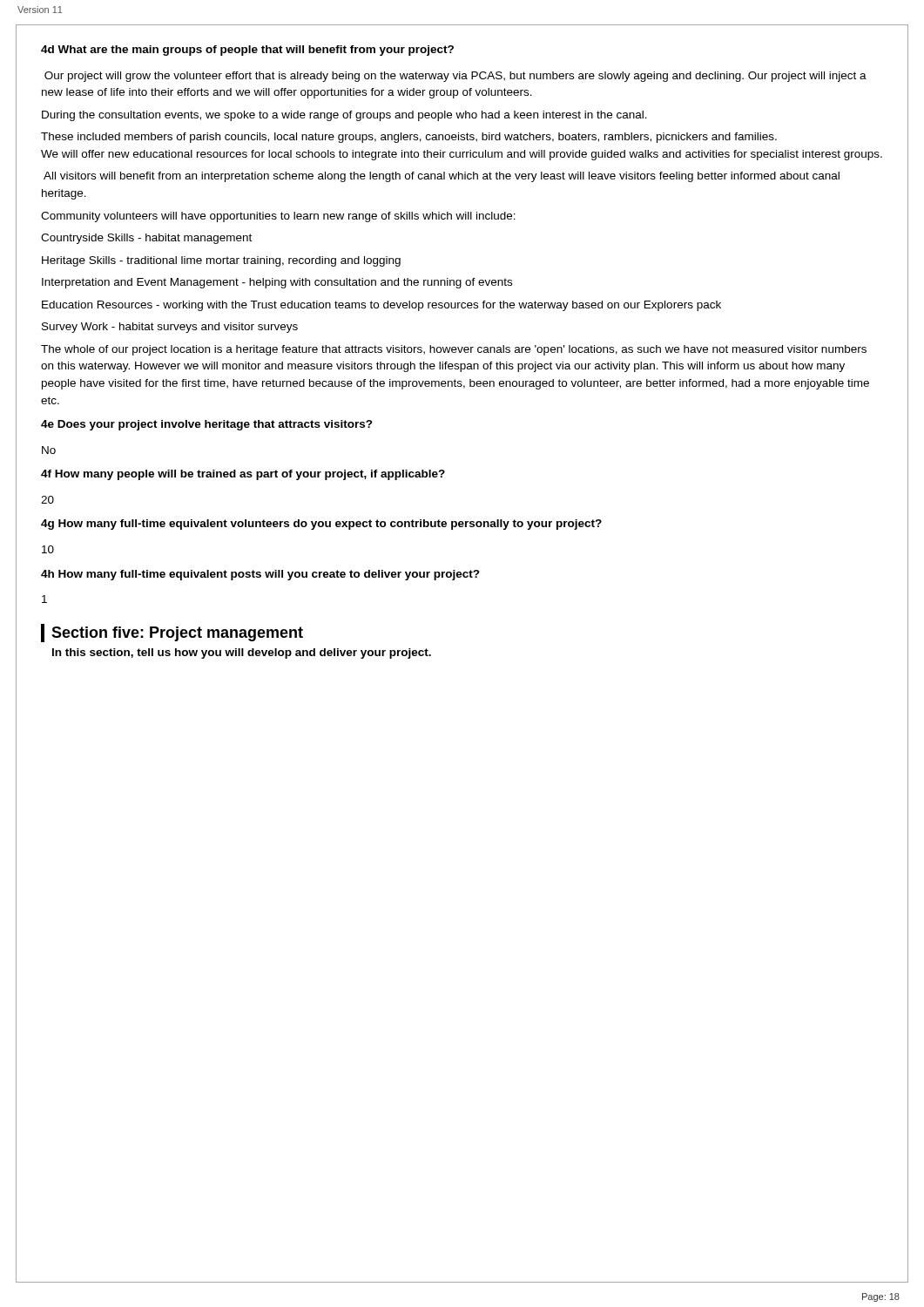The image size is (924, 1307).
Task: Find the element starting "The whole of our"
Action: 462,375
